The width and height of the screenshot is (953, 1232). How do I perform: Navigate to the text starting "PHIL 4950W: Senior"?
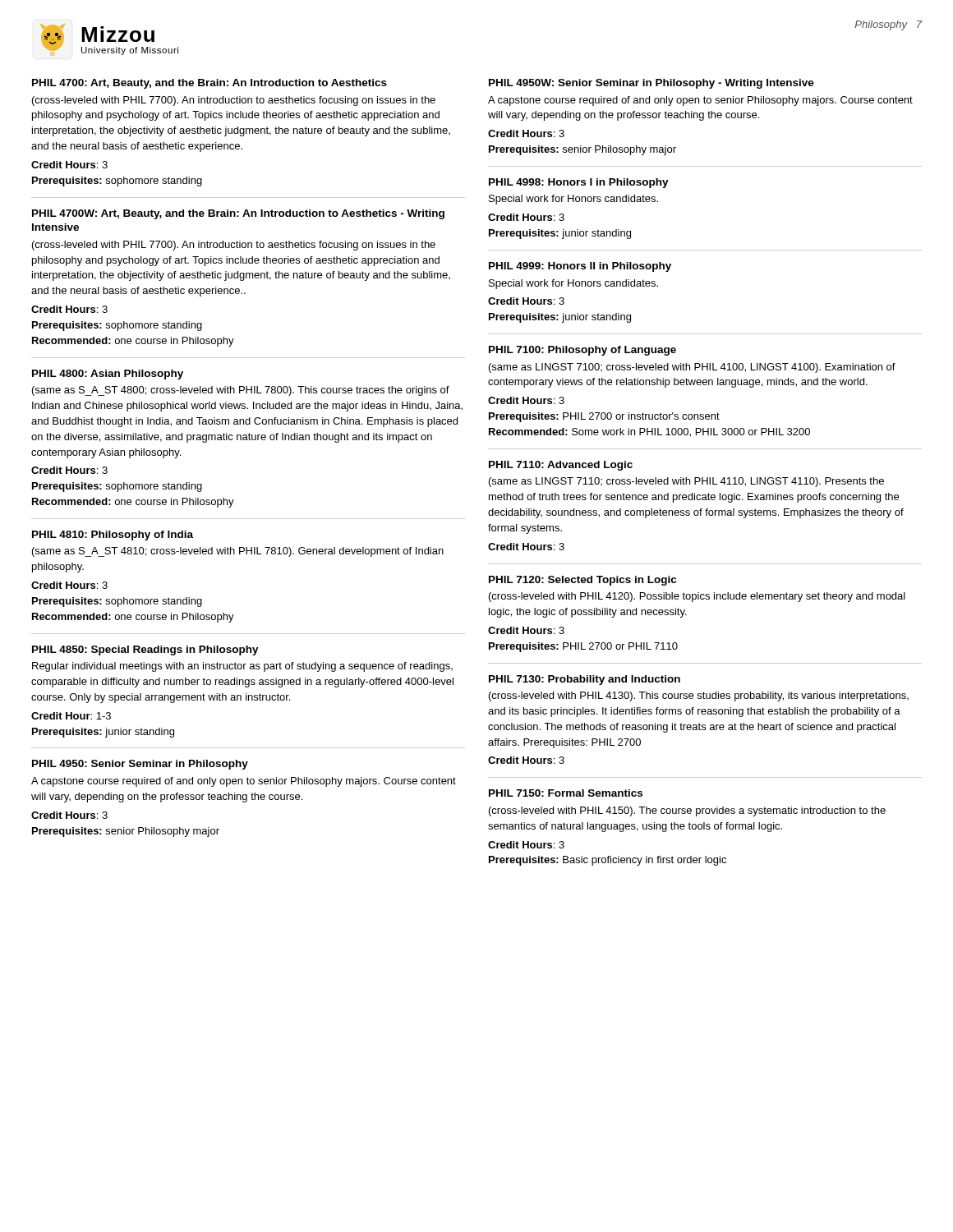click(x=705, y=117)
